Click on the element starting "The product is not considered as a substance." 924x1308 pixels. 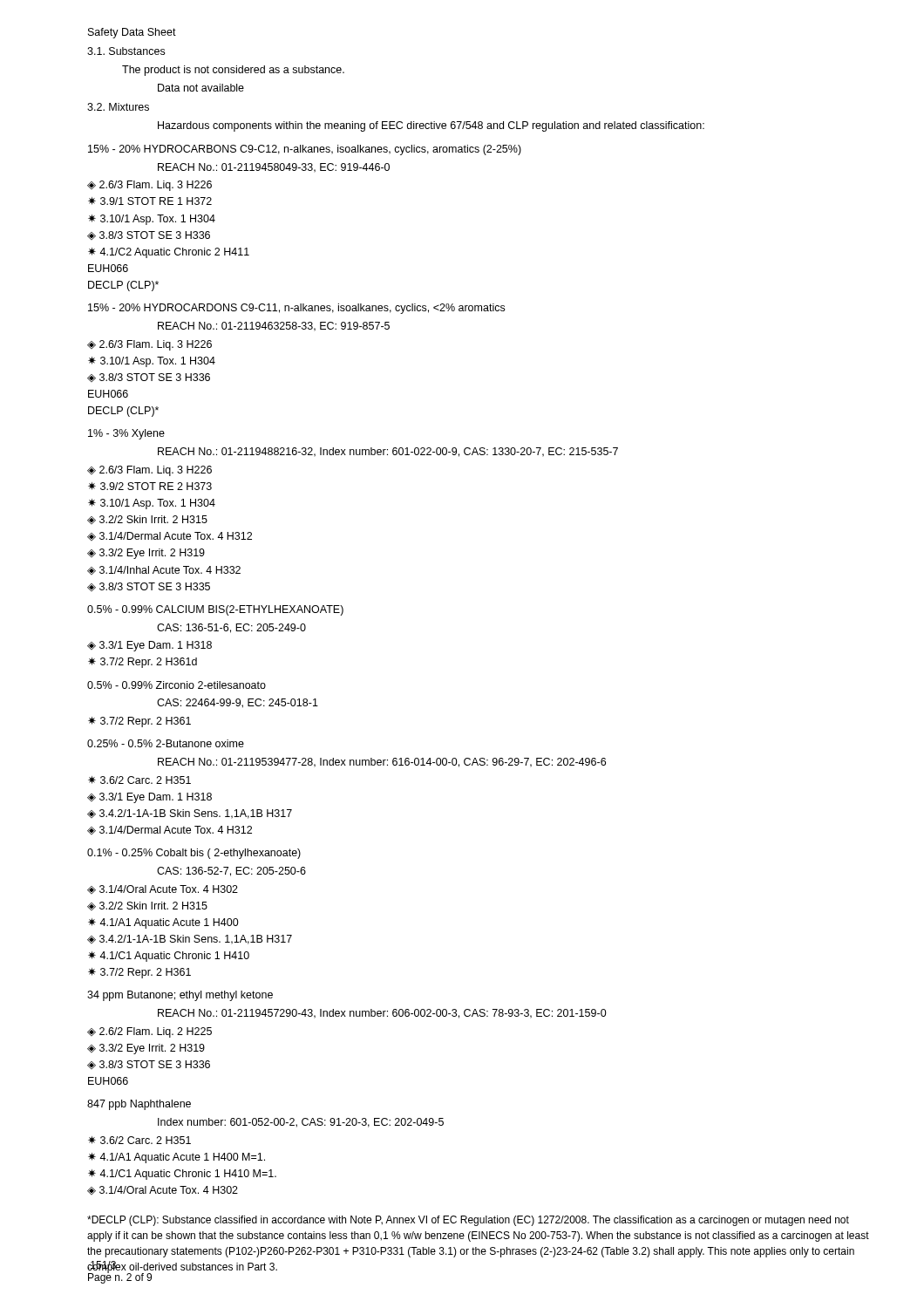233,70
